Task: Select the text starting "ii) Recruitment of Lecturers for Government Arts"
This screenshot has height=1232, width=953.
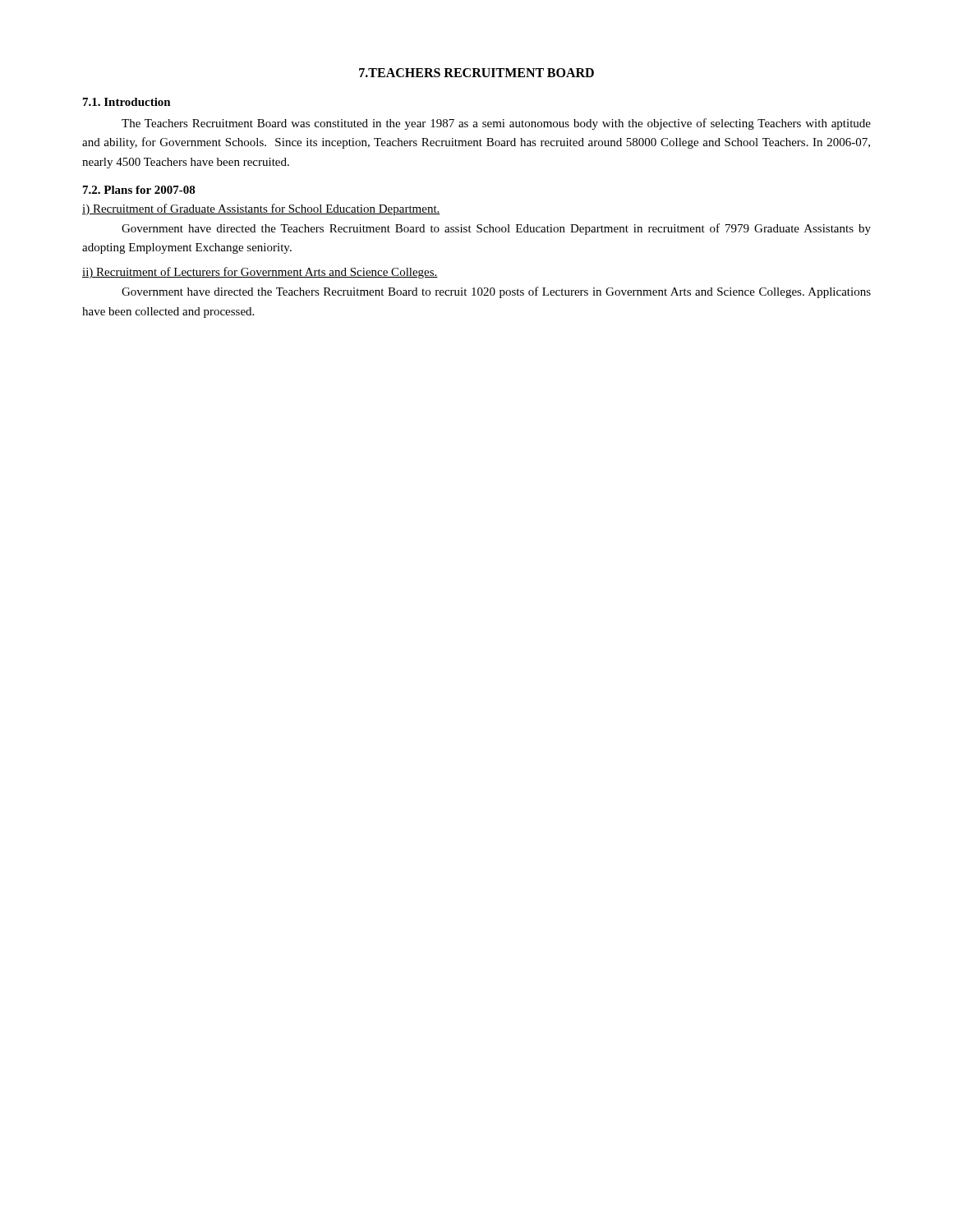Action: [260, 272]
